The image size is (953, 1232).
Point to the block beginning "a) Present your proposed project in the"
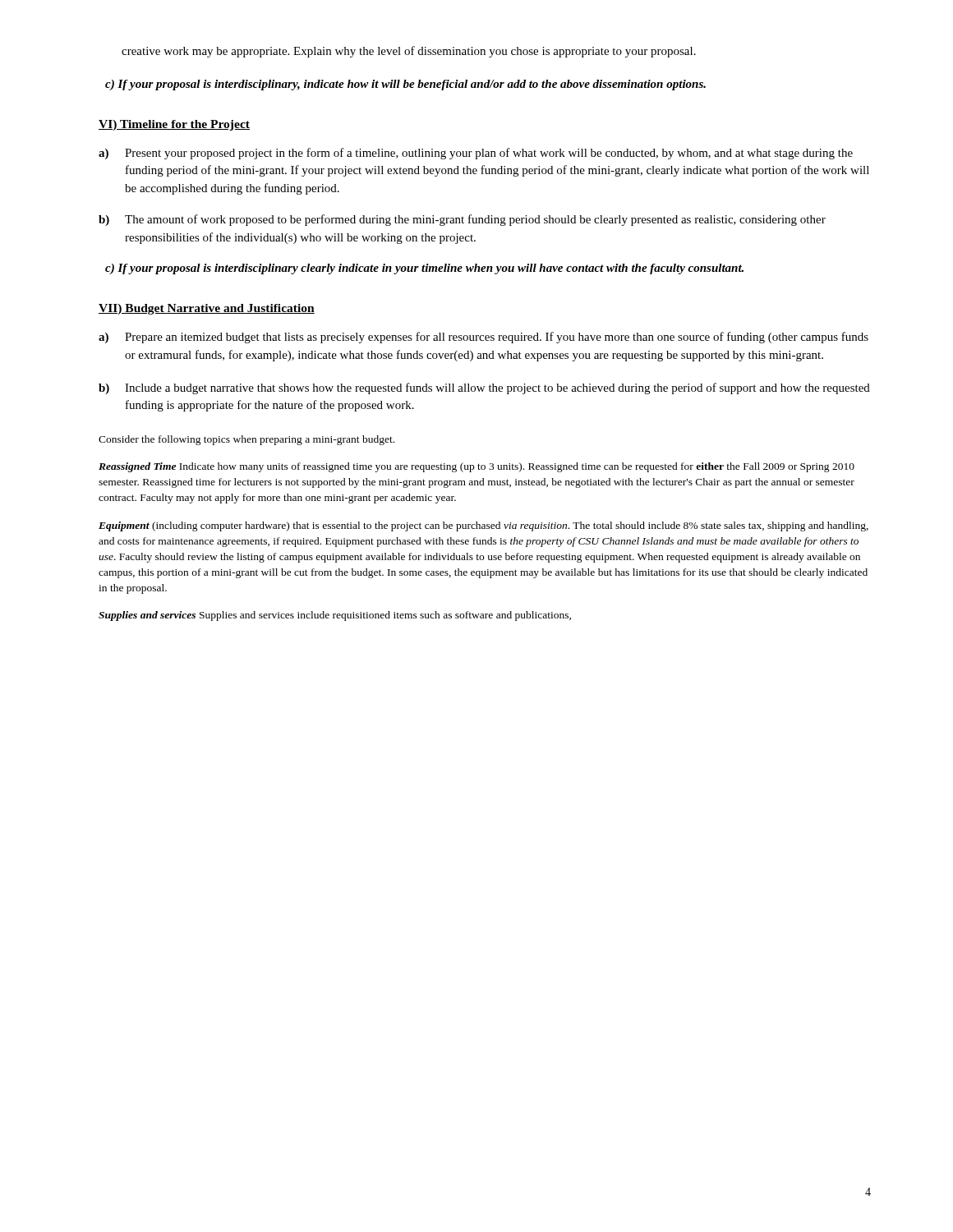(x=485, y=171)
